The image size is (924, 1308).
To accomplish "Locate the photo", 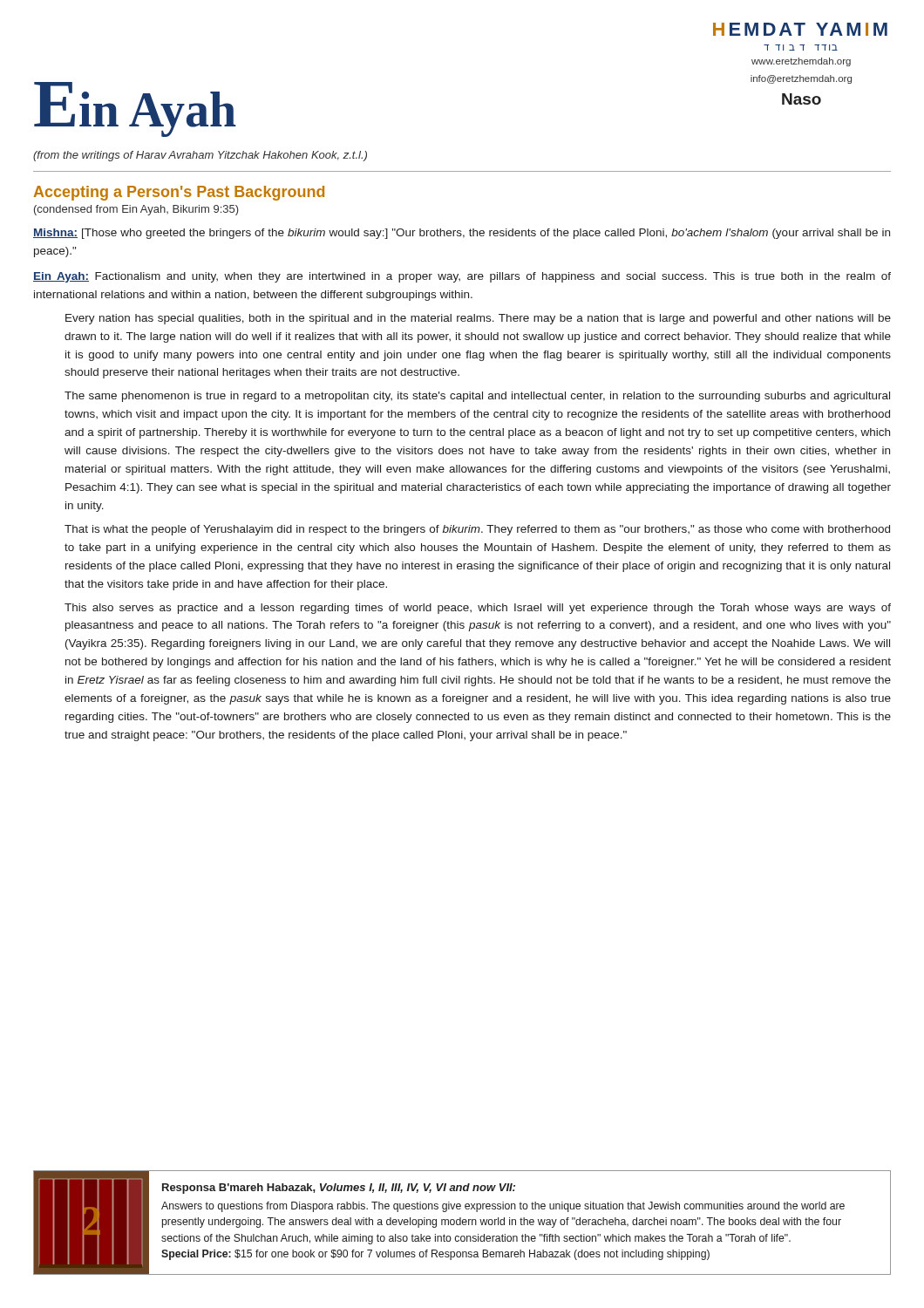I will click(92, 1223).
